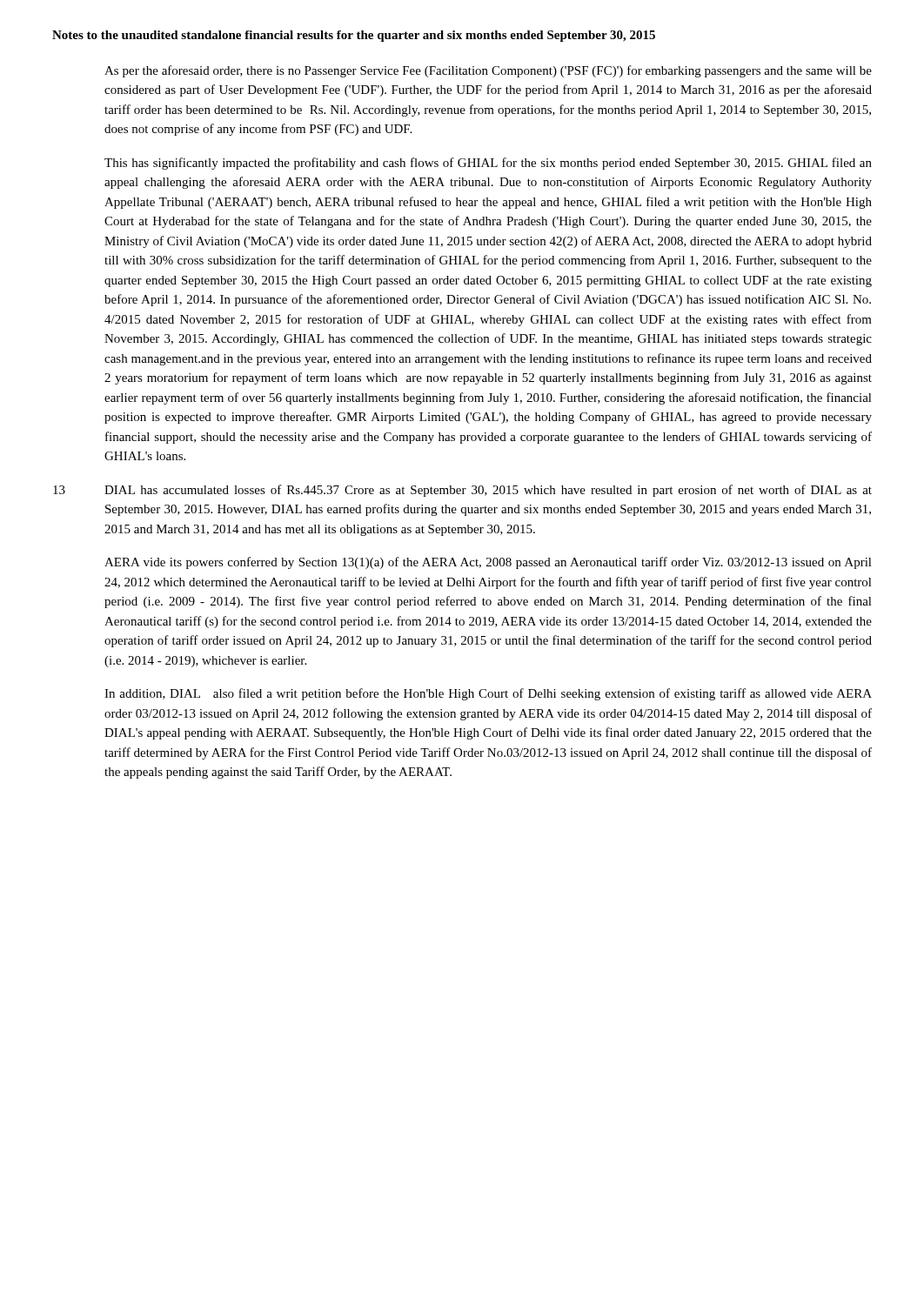Find the passage starting "Notes to the"
Screen dimensions: 1305x924
pyautogui.click(x=354, y=35)
